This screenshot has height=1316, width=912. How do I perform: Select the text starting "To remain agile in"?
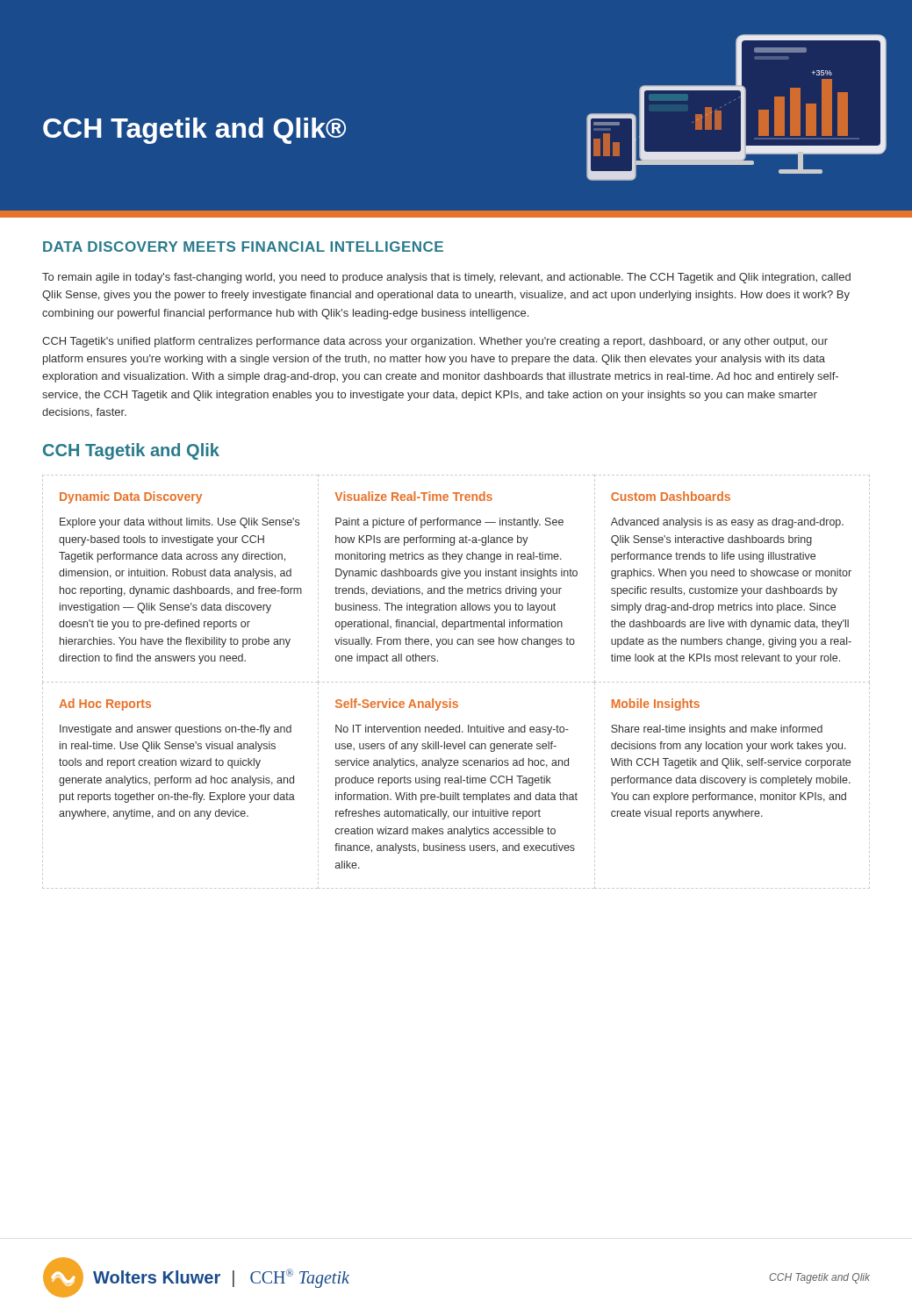(447, 295)
